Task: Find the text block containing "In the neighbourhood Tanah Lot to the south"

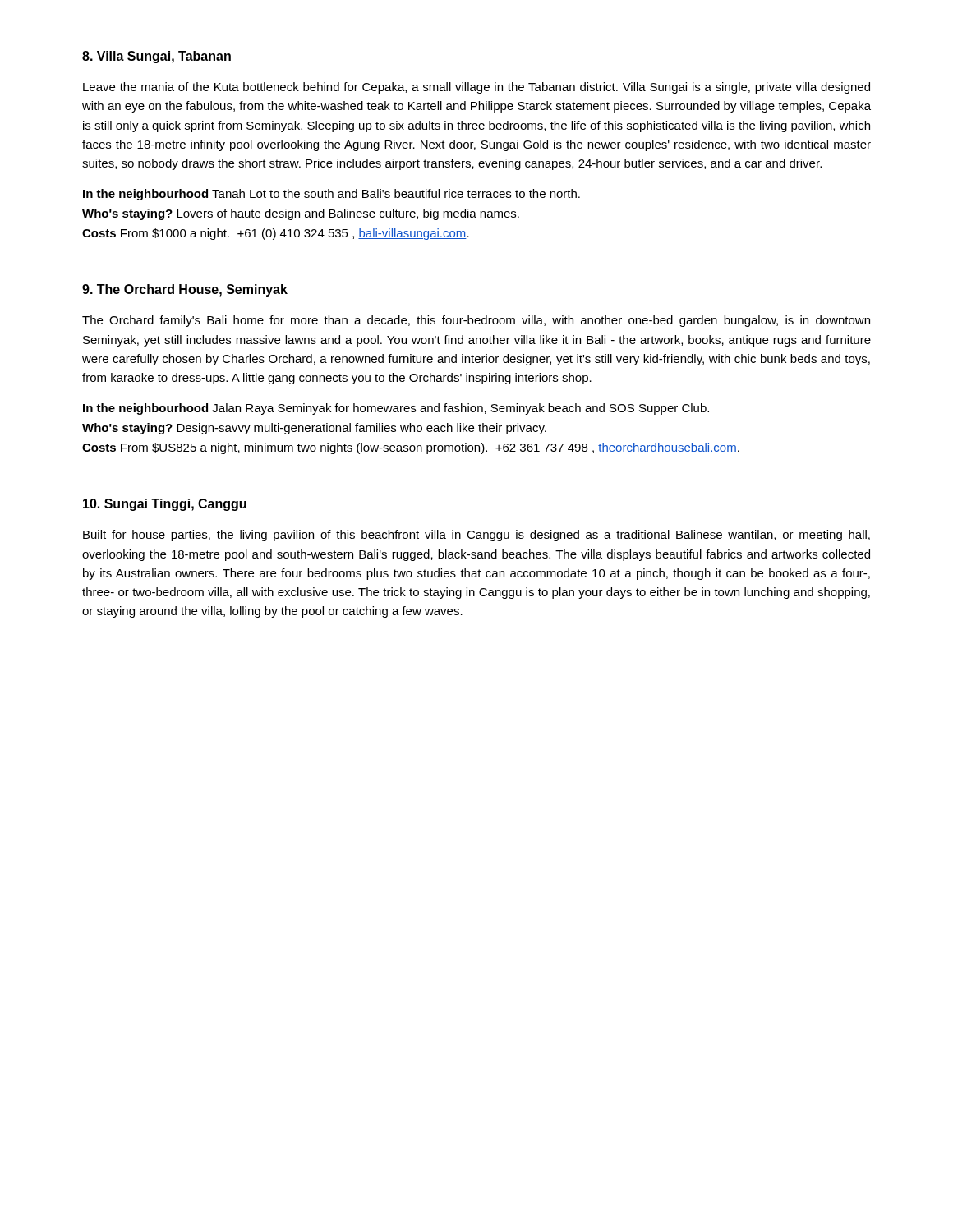Action: click(332, 213)
